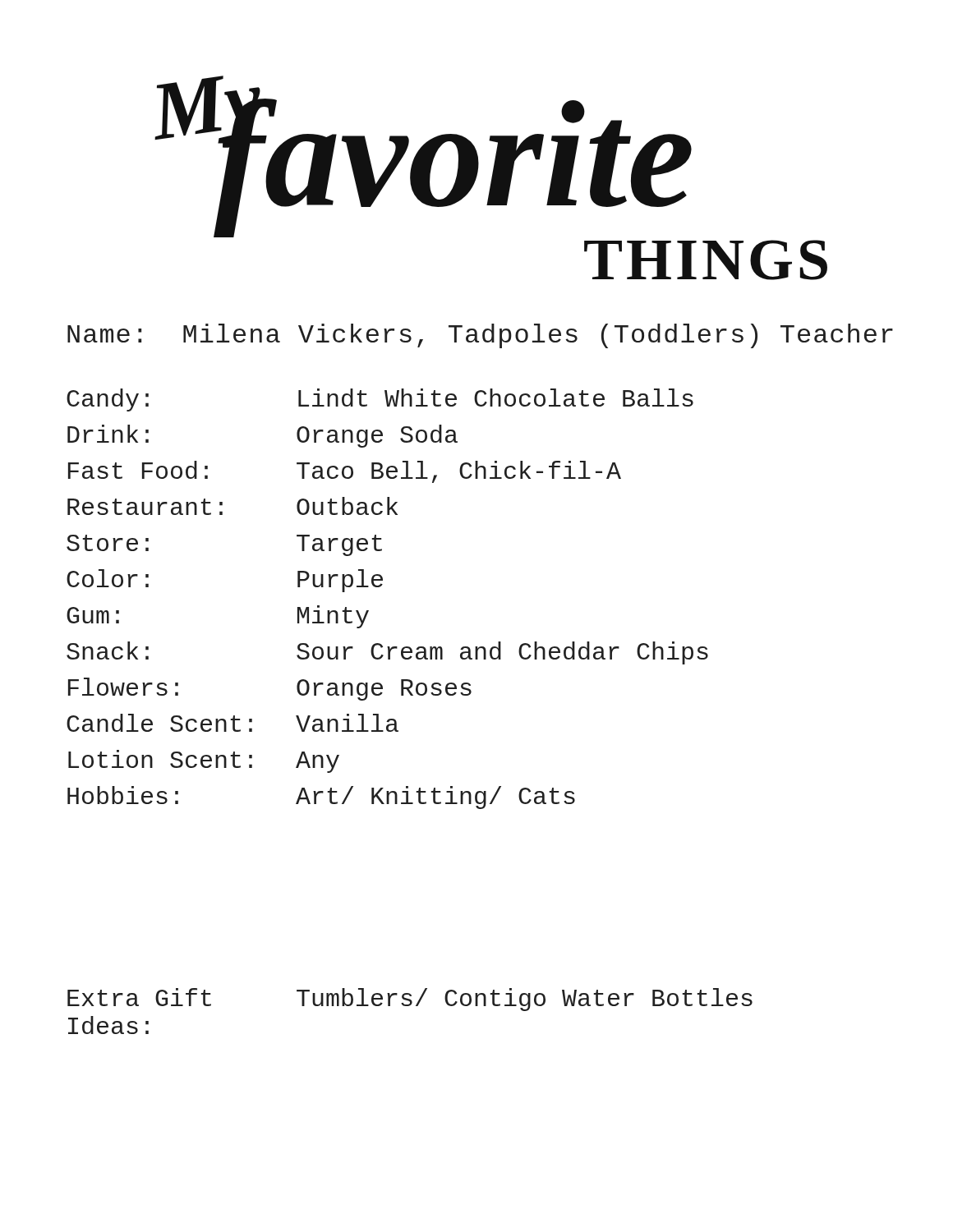Image resolution: width=953 pixels, height=1232 pixels.
Task: Select the text block starting "Extra Gift Ideas: Tumblers/ Contigo"
Action: [x=410, y=1014]
